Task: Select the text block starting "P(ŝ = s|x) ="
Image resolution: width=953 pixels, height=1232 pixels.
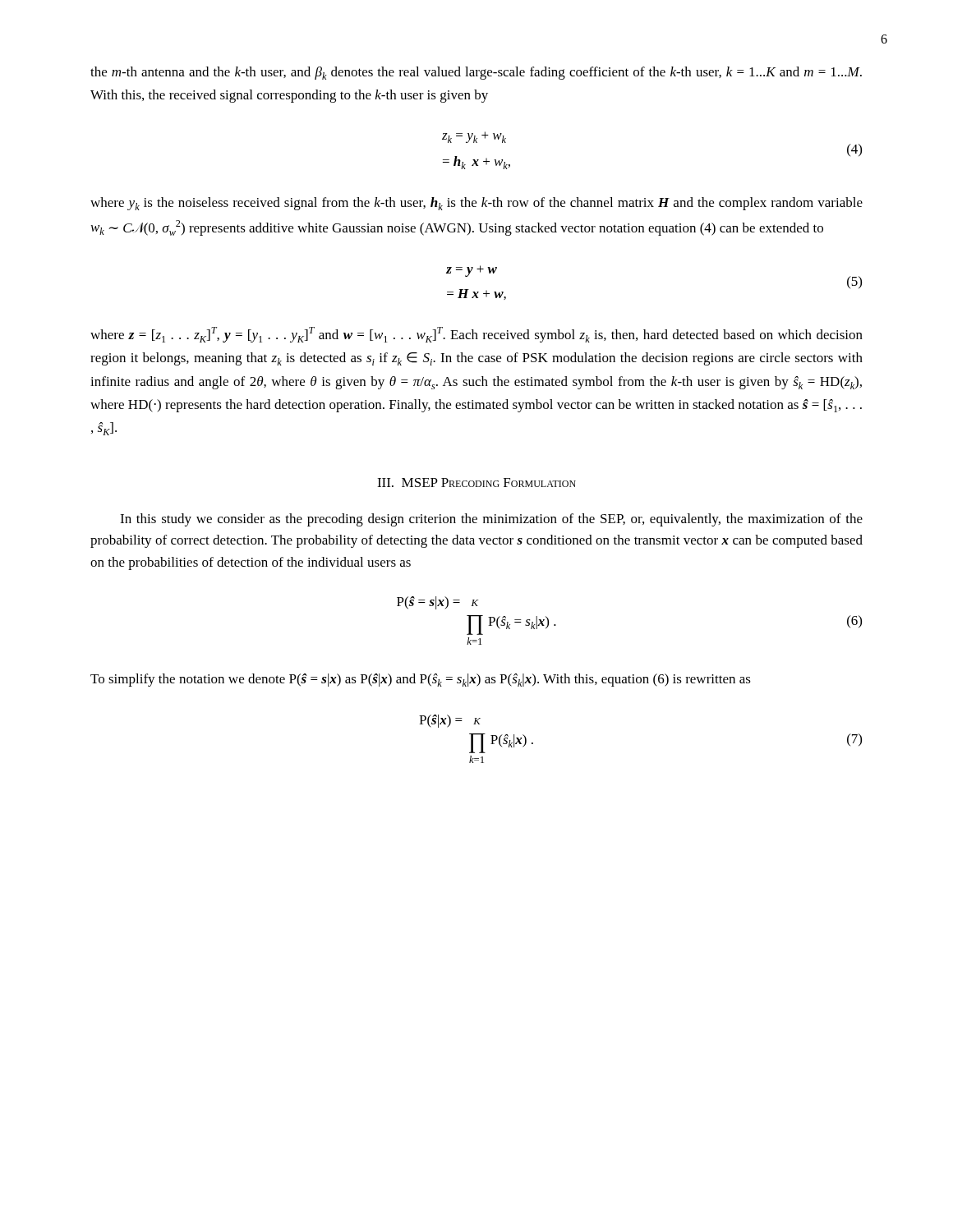Action: point(437,603)
